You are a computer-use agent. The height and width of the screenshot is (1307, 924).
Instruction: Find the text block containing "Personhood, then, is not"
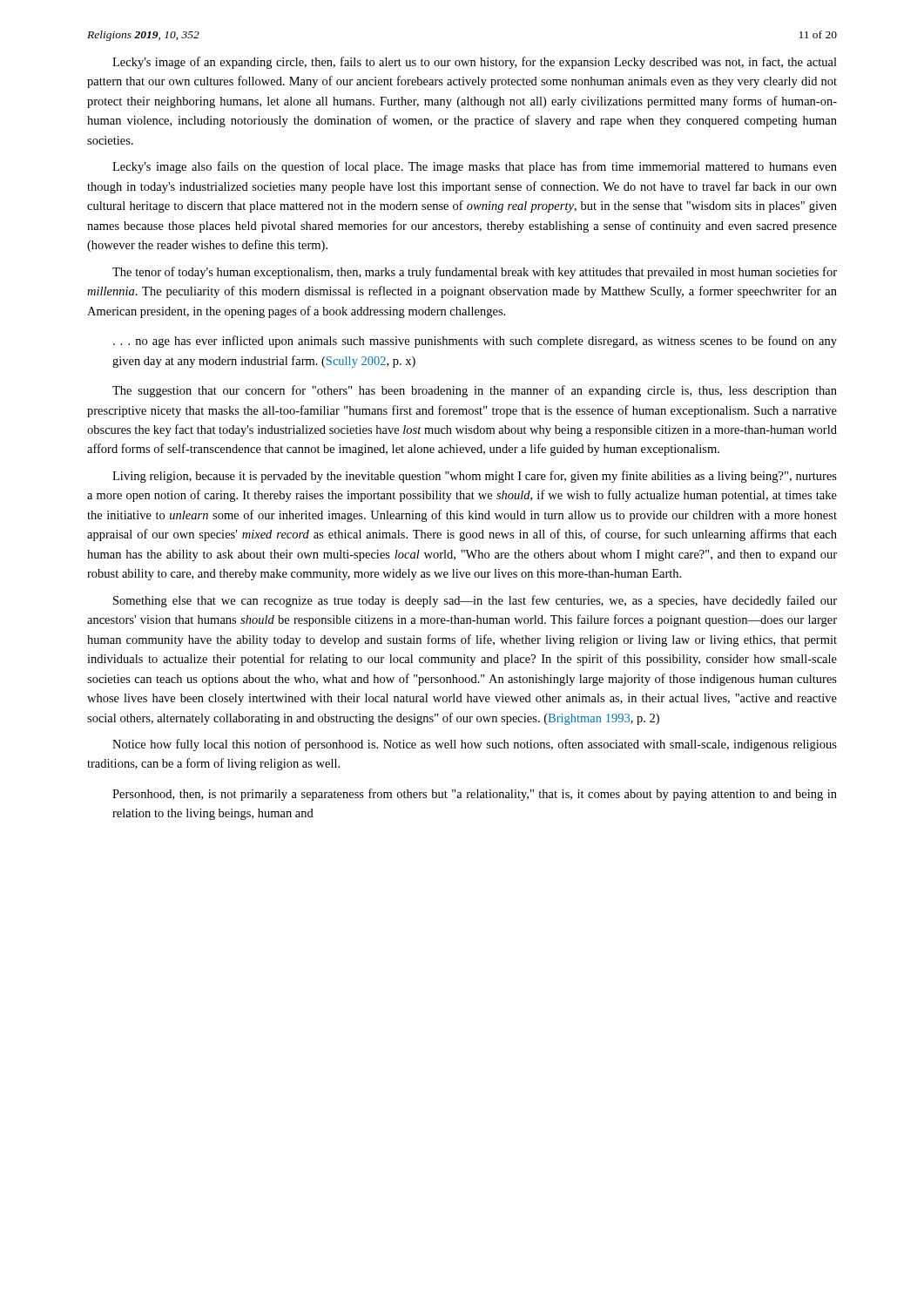pyautogui.click(x=475, y=804)
